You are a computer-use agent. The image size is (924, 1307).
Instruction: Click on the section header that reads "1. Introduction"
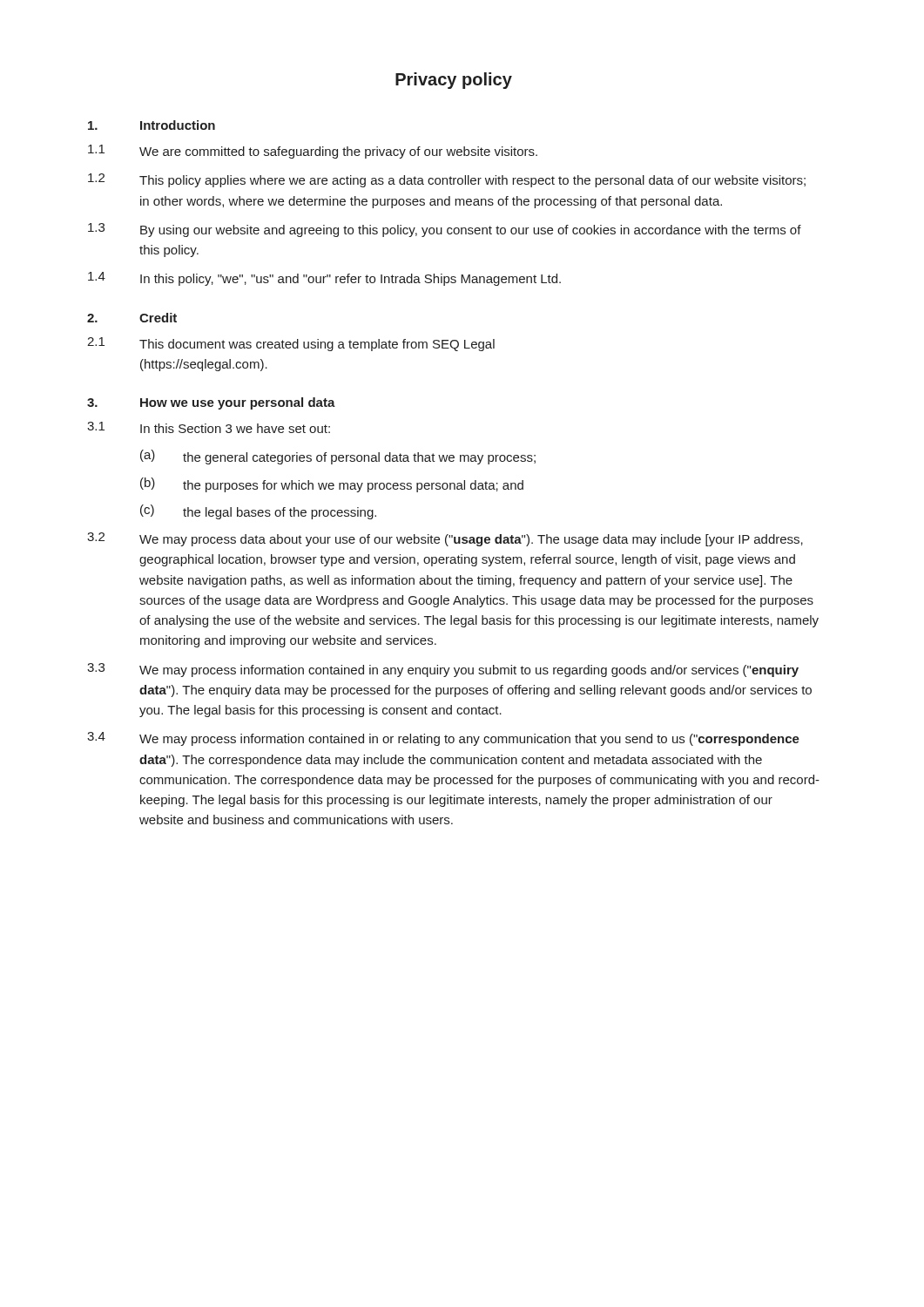[x=151, y=125]
